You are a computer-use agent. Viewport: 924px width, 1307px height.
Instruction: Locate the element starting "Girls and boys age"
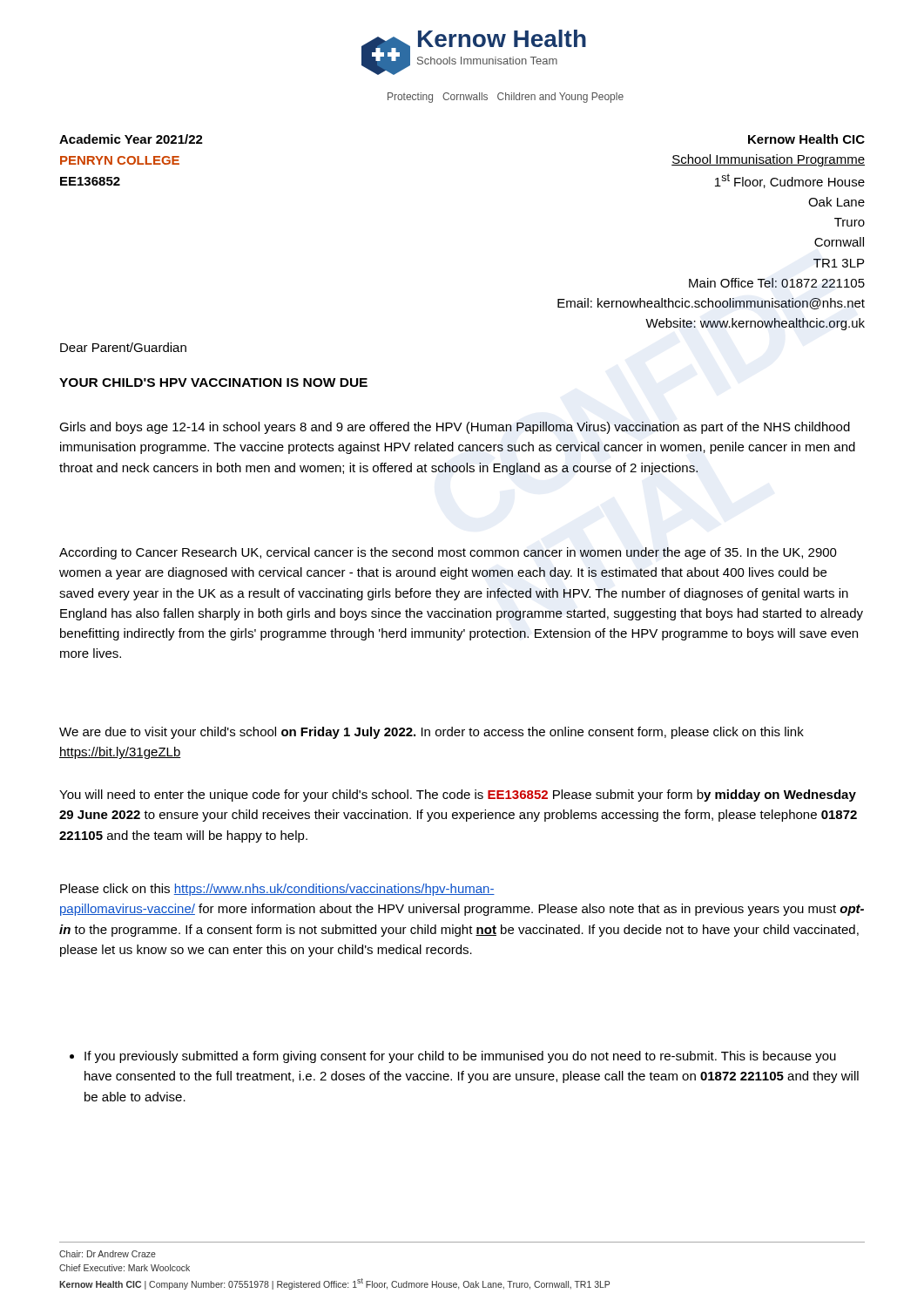click(x=457, y=447)
